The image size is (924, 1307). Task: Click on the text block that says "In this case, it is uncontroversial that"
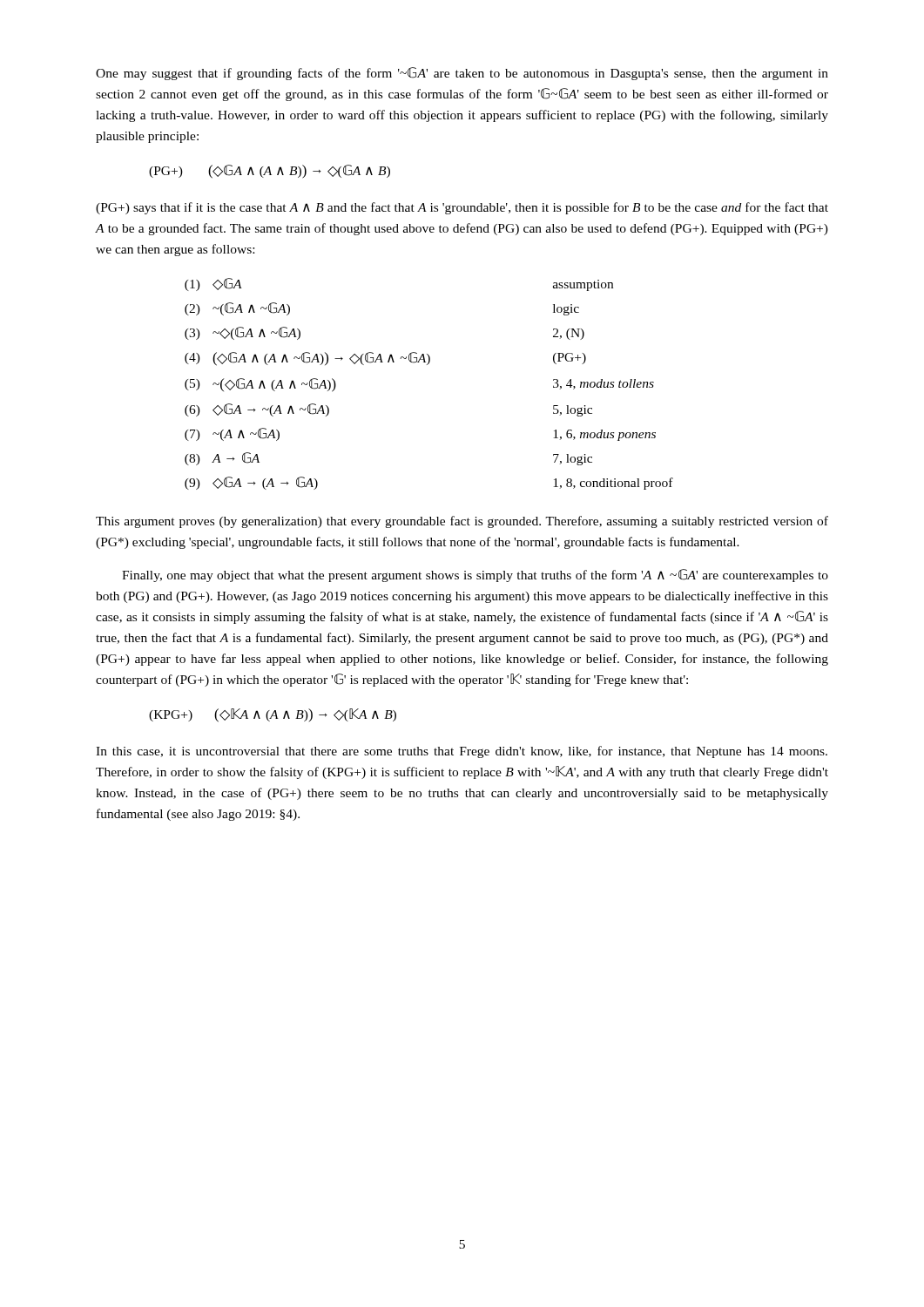point(462,783)
